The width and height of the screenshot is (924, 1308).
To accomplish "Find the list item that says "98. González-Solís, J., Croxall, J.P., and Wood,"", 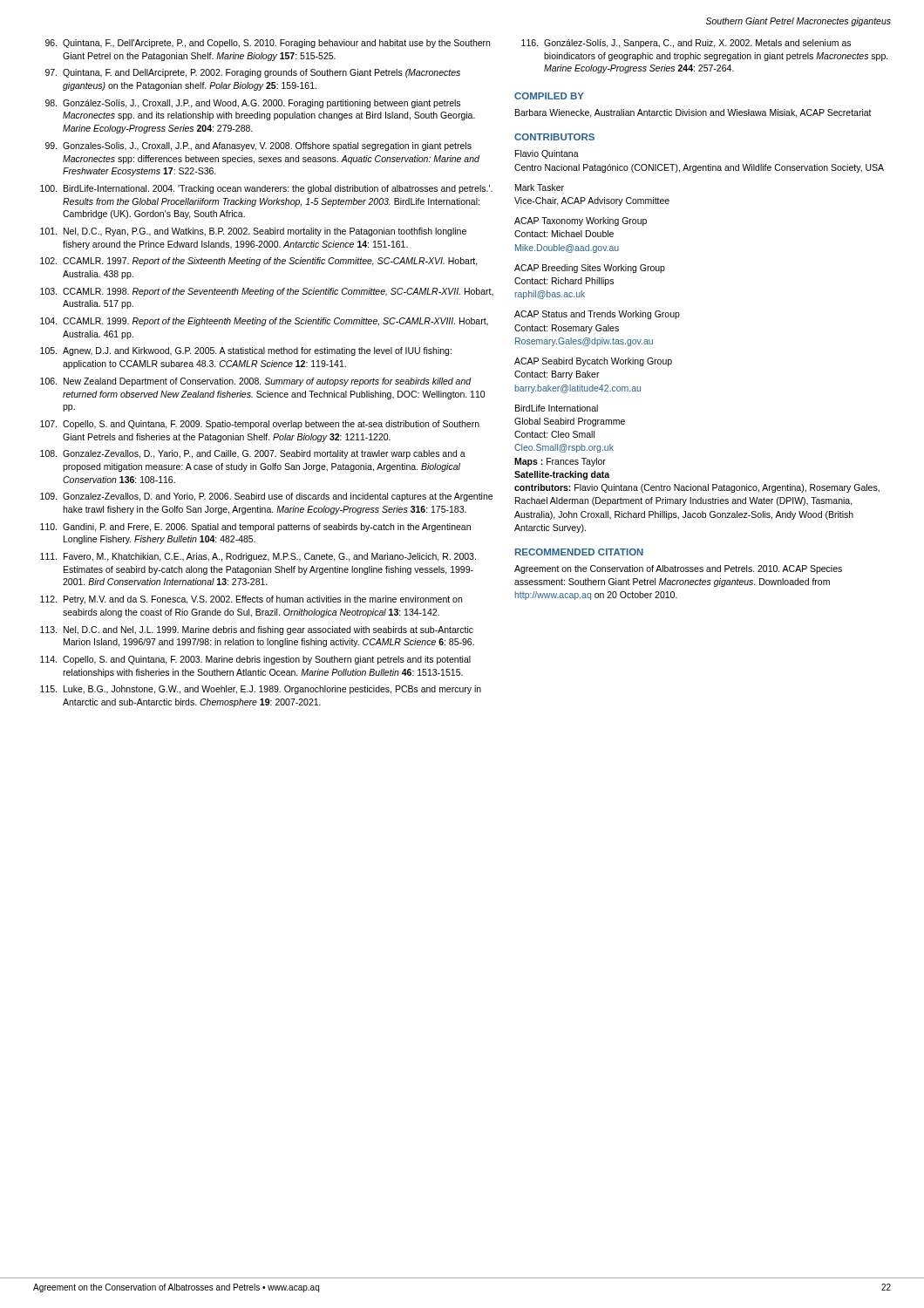I will click(264, 116).
